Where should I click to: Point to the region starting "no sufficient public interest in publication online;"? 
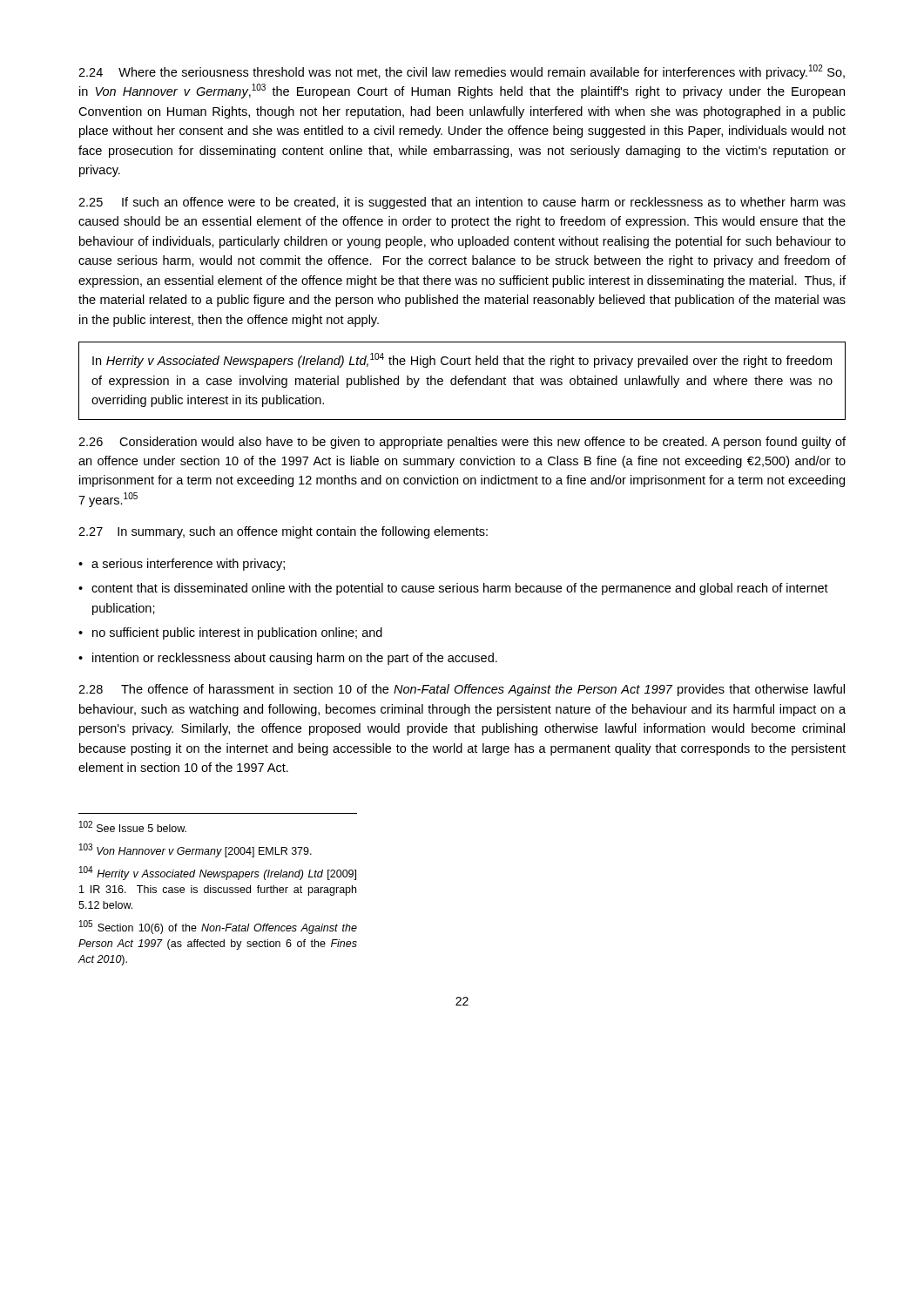tap(237, 633)
